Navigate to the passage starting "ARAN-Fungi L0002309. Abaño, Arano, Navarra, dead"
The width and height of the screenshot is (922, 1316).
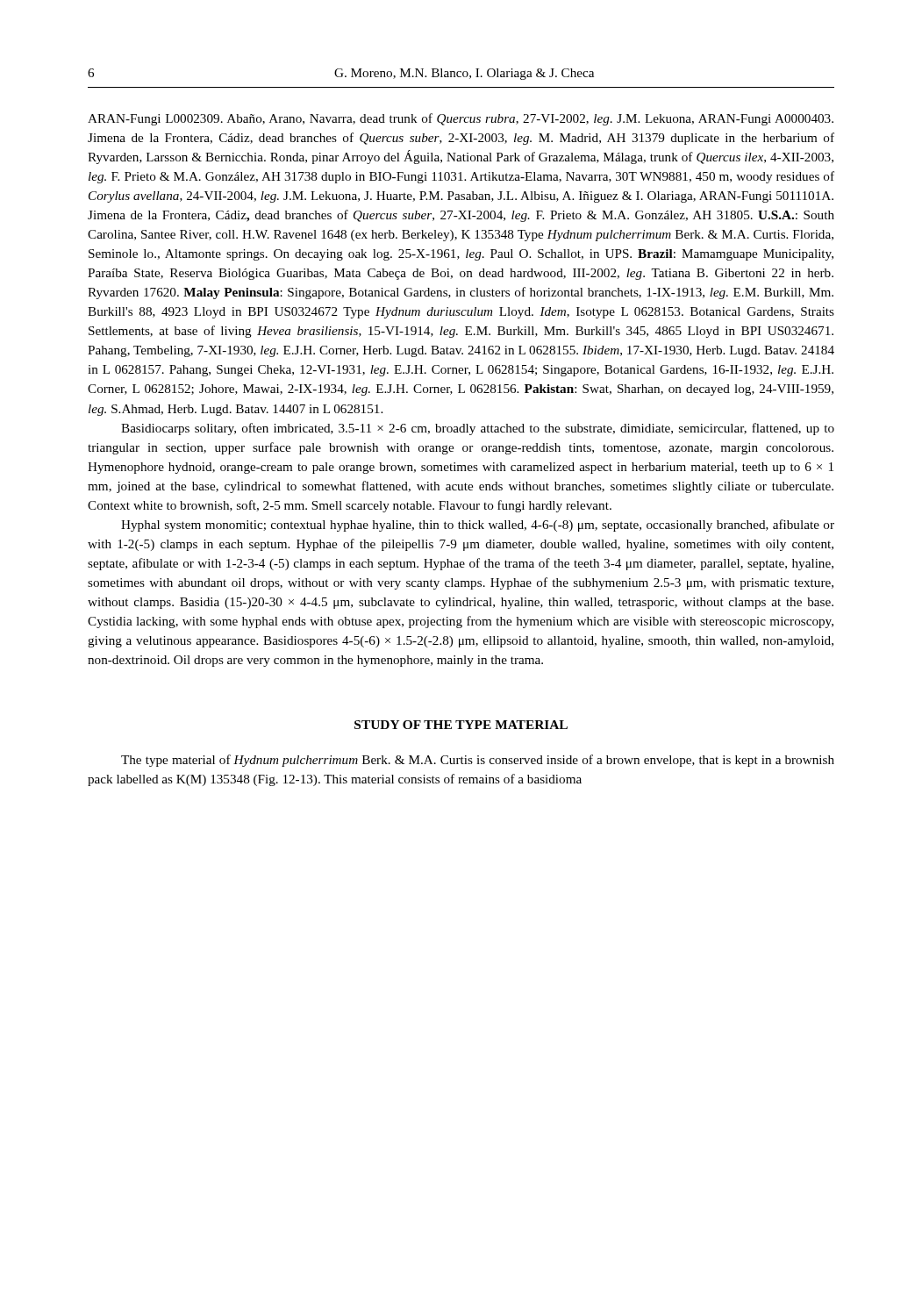pos(461,263)
